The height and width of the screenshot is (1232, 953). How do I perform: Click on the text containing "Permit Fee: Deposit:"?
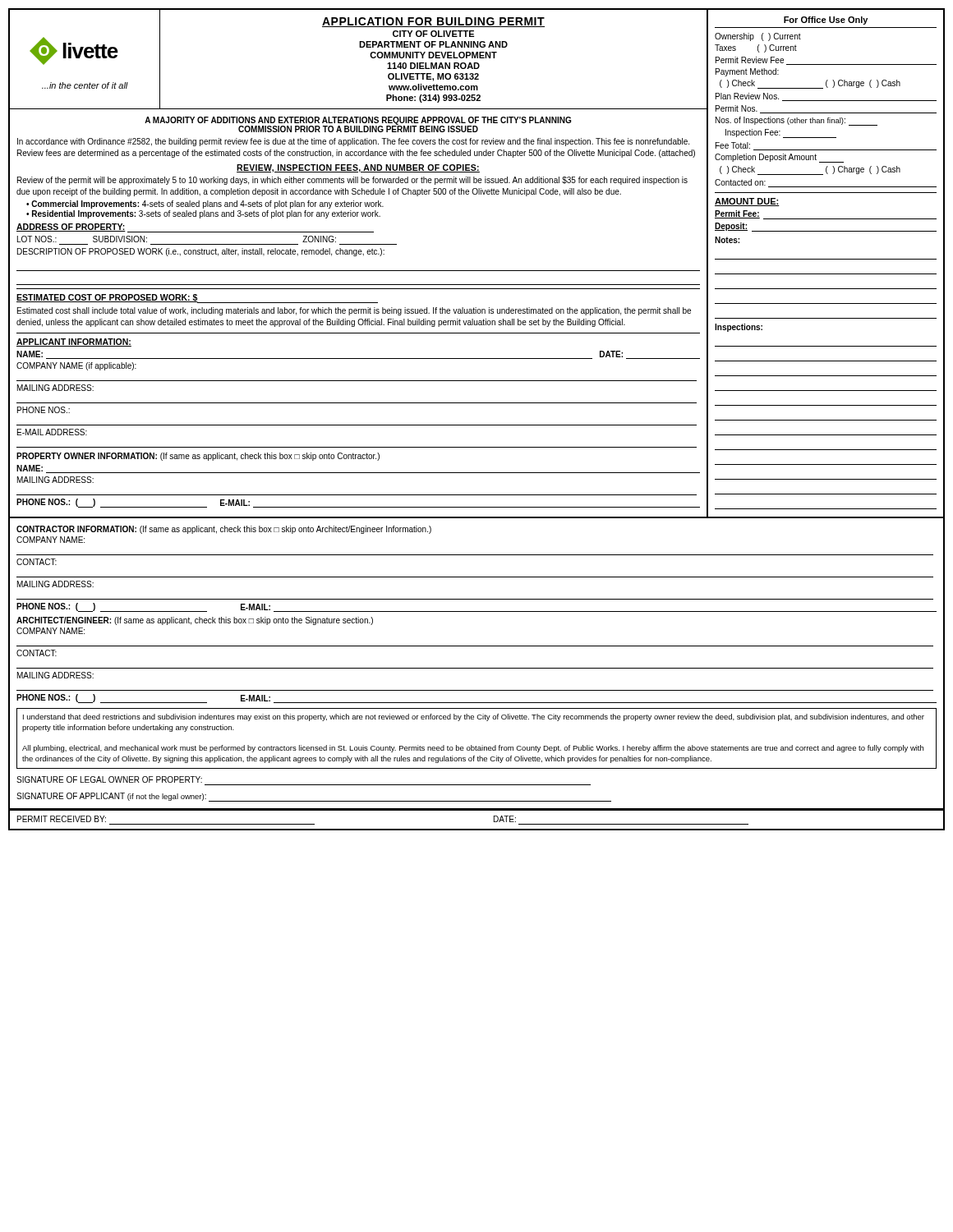pyautogui.click(x=826, y=221)
